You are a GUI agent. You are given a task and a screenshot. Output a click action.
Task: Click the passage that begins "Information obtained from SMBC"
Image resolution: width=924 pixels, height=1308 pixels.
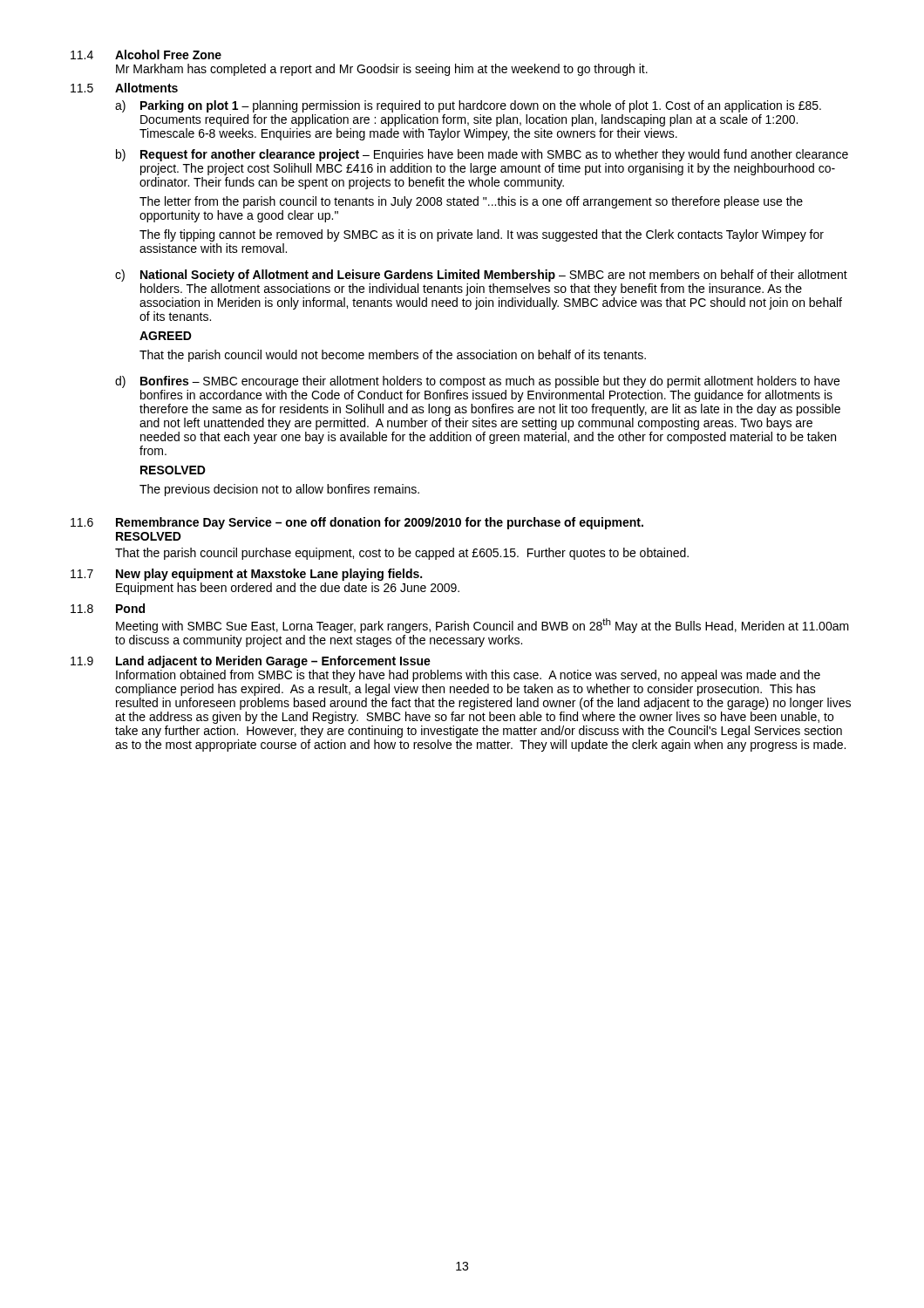[x=483, y=709]
